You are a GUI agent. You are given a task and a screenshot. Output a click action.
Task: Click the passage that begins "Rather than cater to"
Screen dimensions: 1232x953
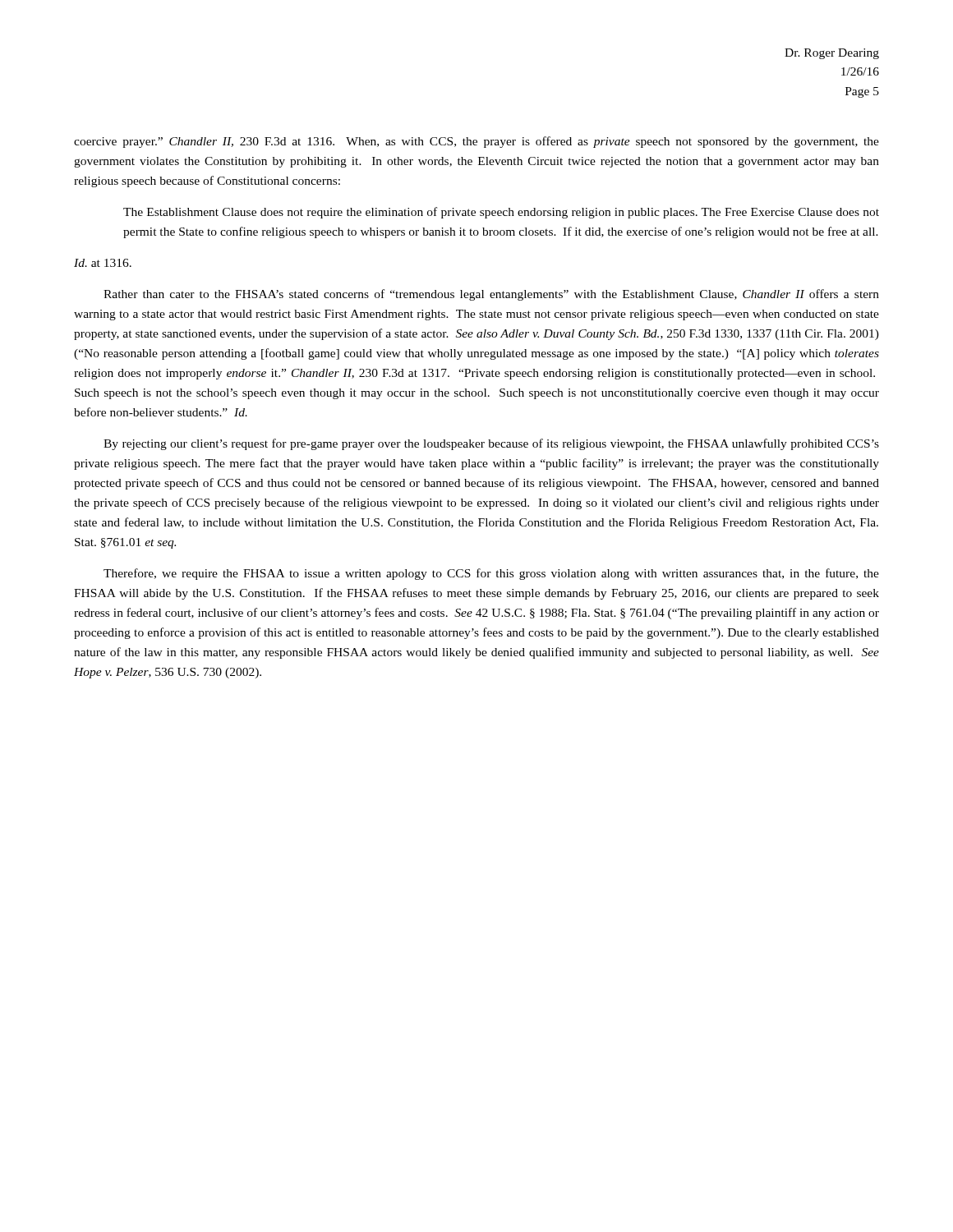476,353
